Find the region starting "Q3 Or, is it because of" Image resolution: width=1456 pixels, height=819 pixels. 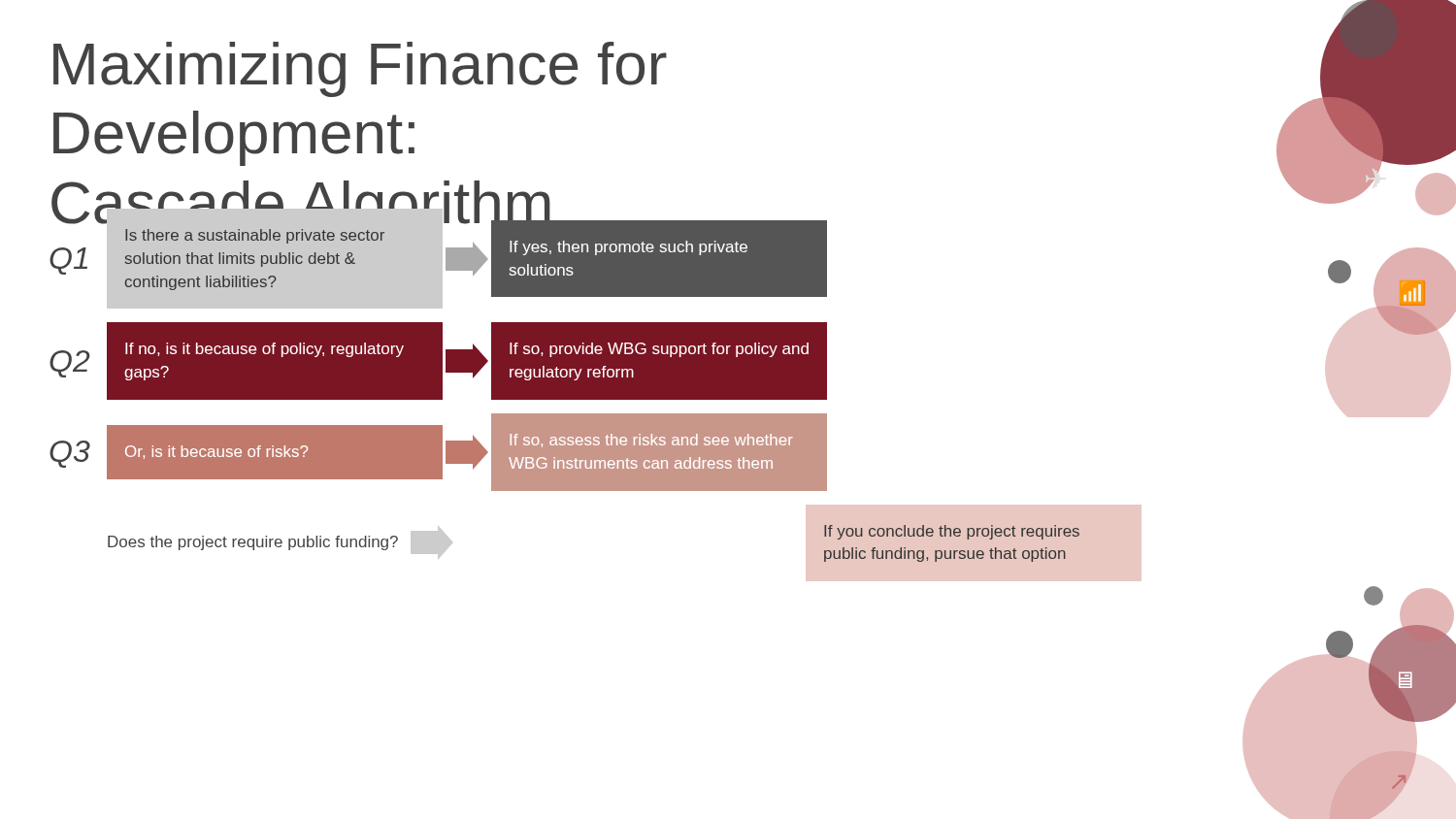pyautogui.click(x=438, y=452)
